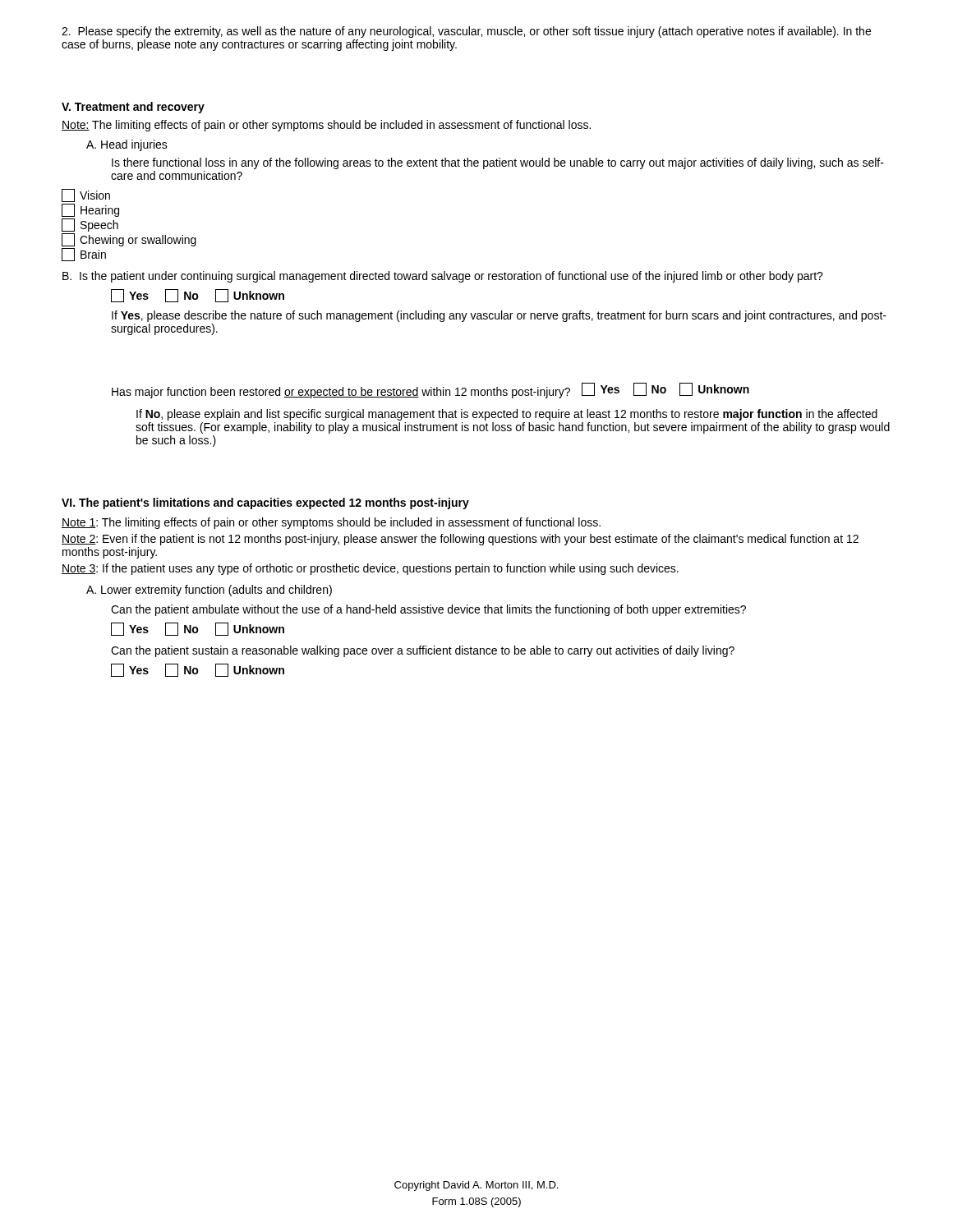Point to the block beginning "Please specify the"
The width and height of the screenshot is (953, 1232).
tap(467, 38)
